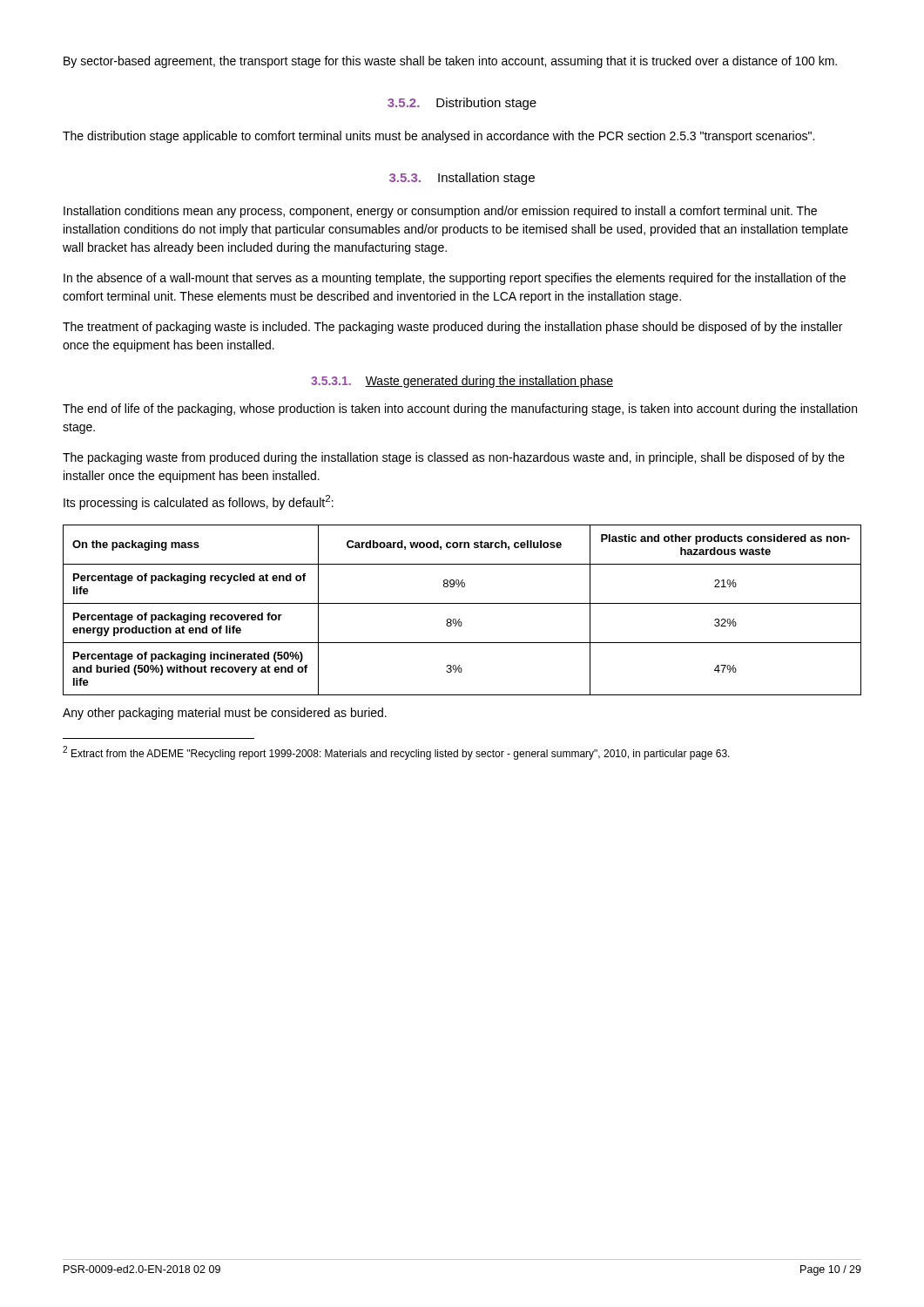Find the passage starting "The distribution stage applicable to comfort terminal units"

coord(439,136)
